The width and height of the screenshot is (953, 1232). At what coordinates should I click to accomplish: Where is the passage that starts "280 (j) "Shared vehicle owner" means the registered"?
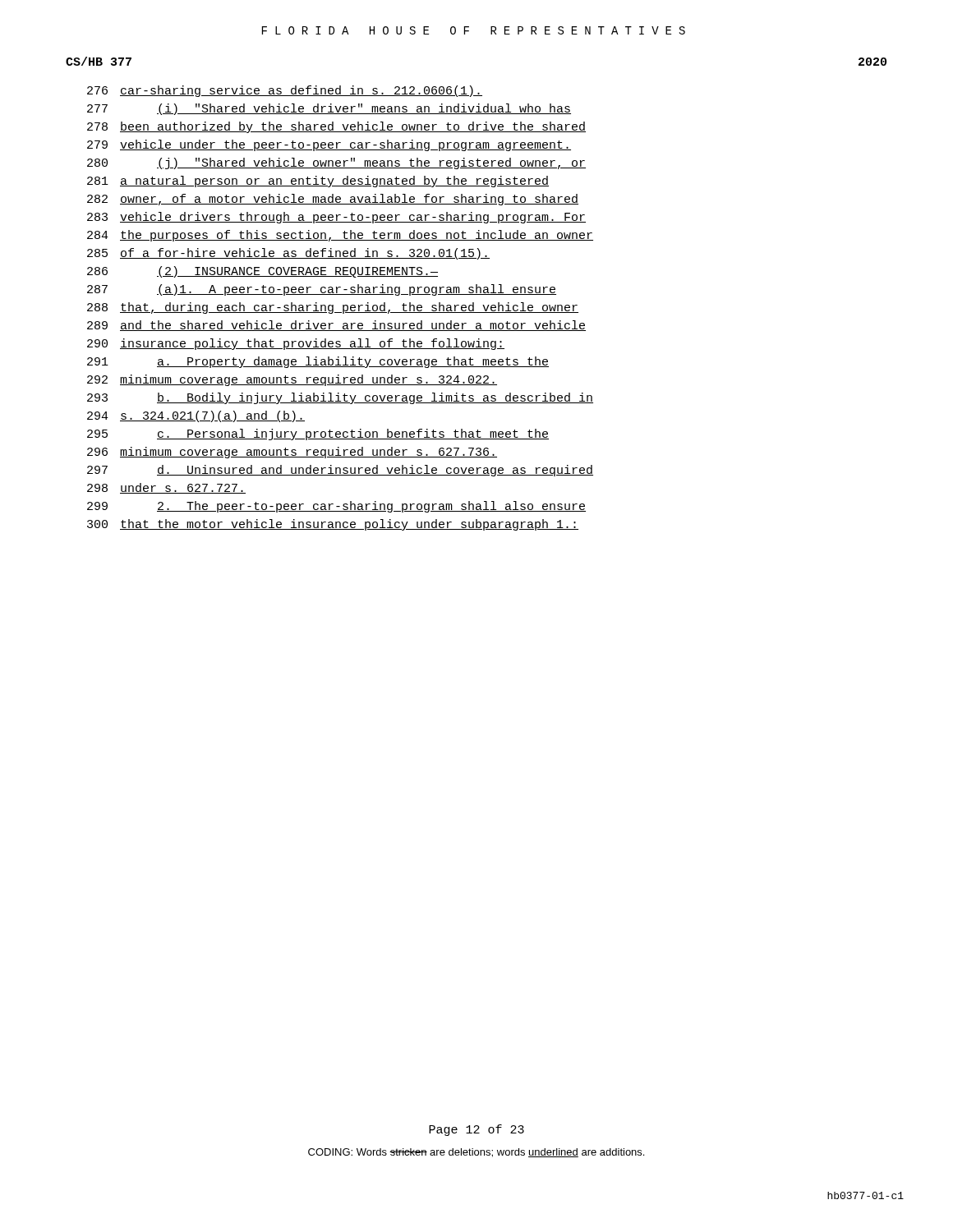(476, 164)
